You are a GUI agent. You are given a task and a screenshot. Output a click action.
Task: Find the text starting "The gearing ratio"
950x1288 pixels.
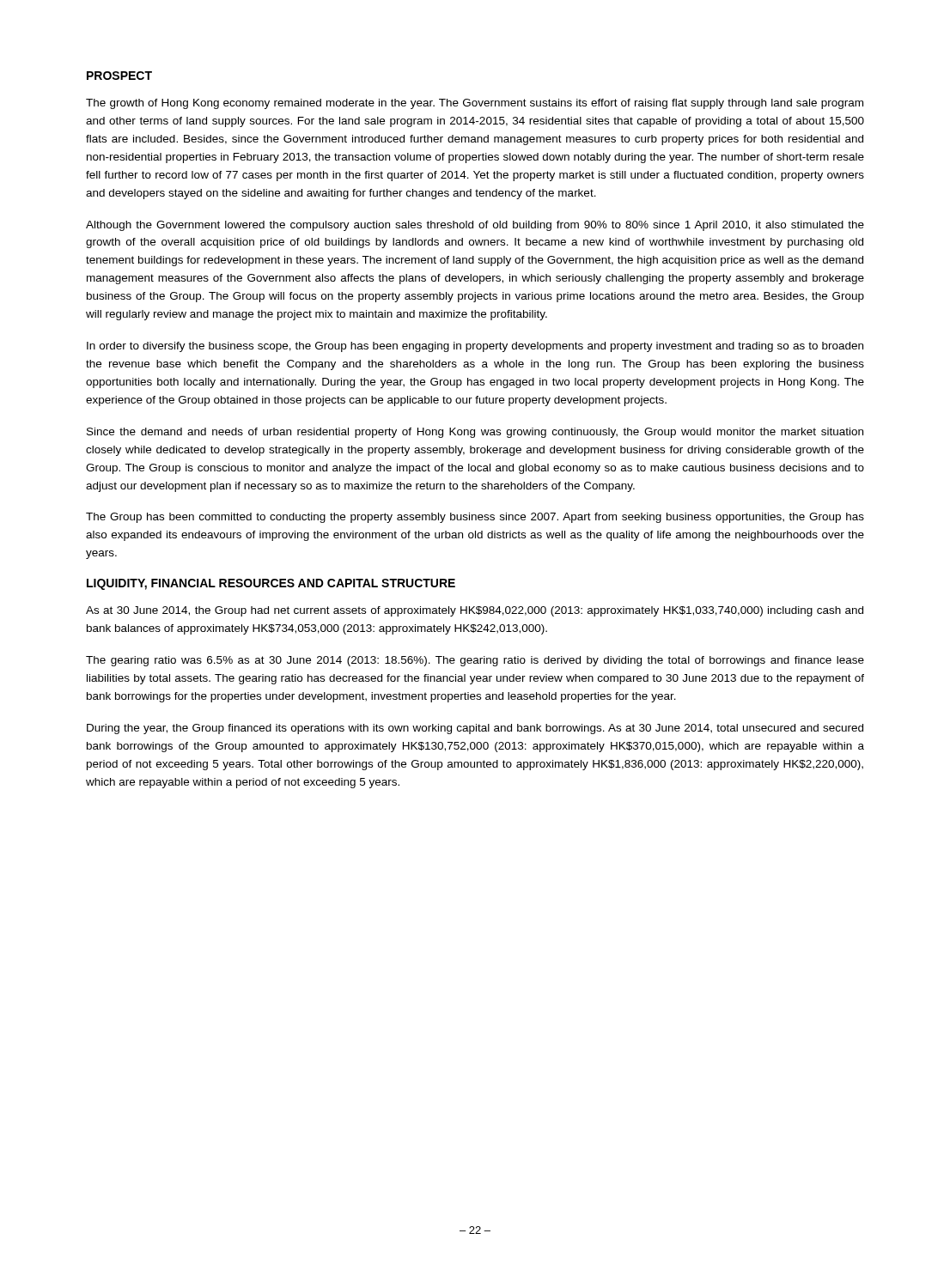(x=475, y=678)
